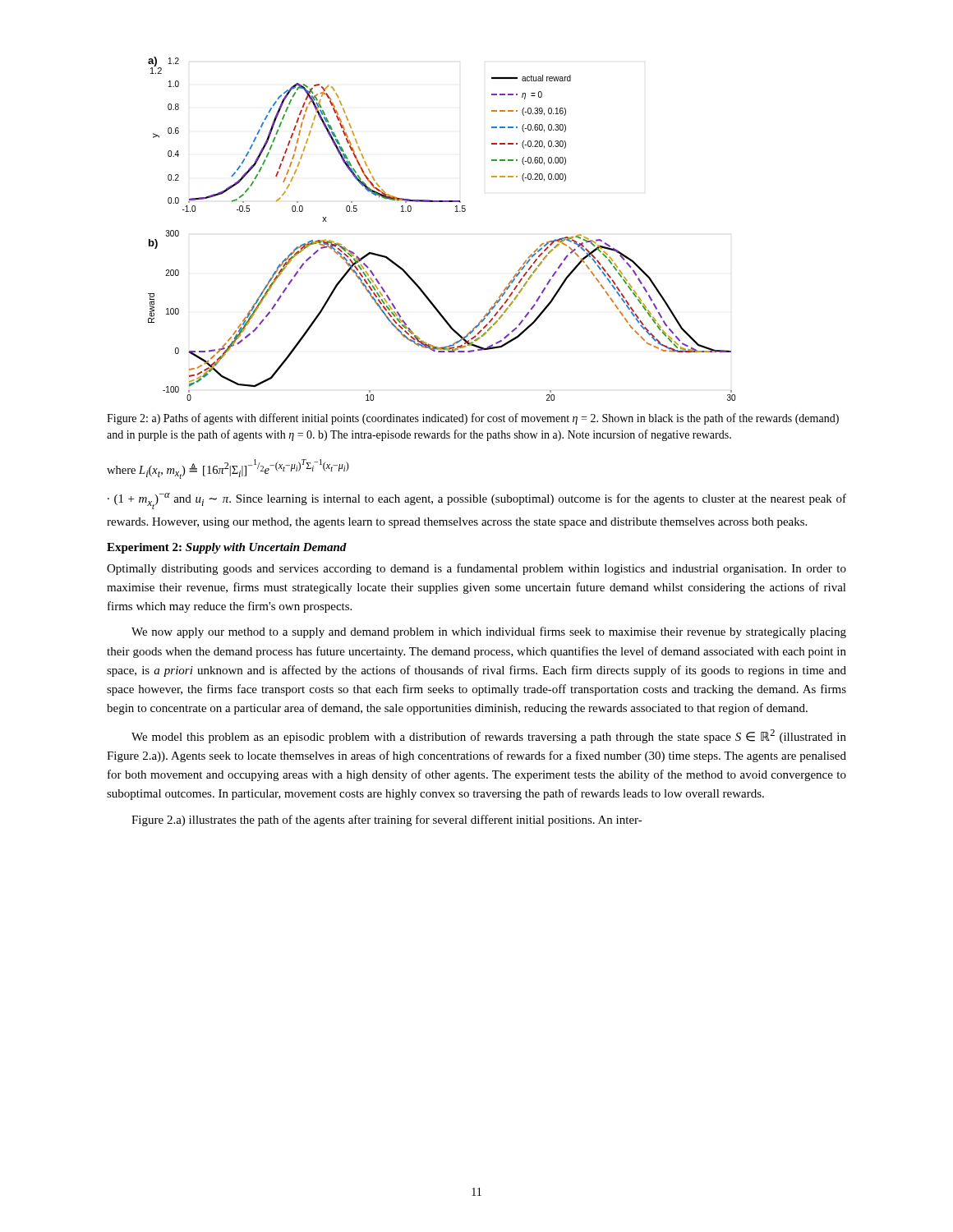Viewport: 953px width, 1232px height.
Task: Locate a line chart
Action: click(x=476, y=226)
